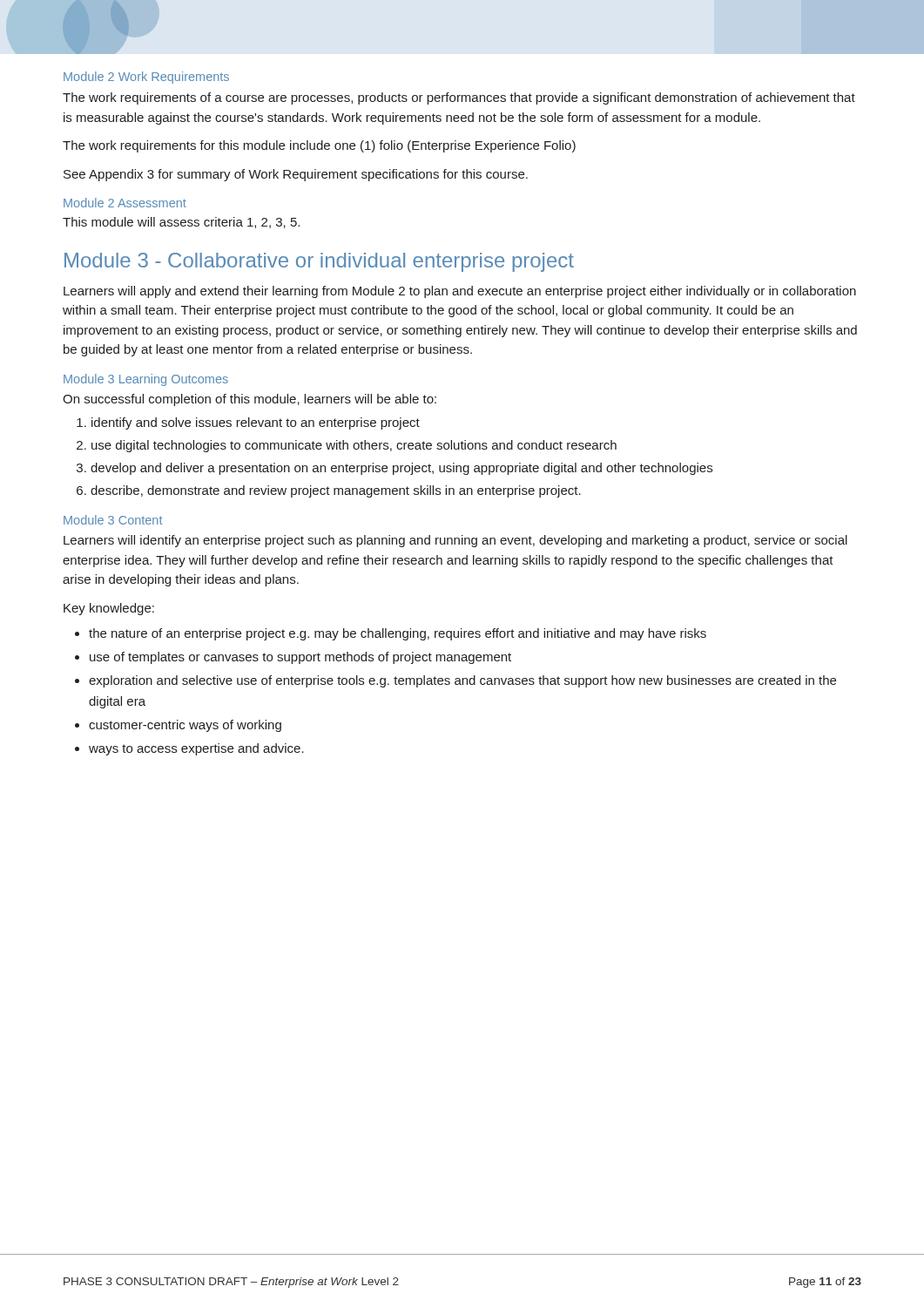The image size is (924, 1307).
Task: Click on the list item that reads "ways to access"
Action: point(197,748)
